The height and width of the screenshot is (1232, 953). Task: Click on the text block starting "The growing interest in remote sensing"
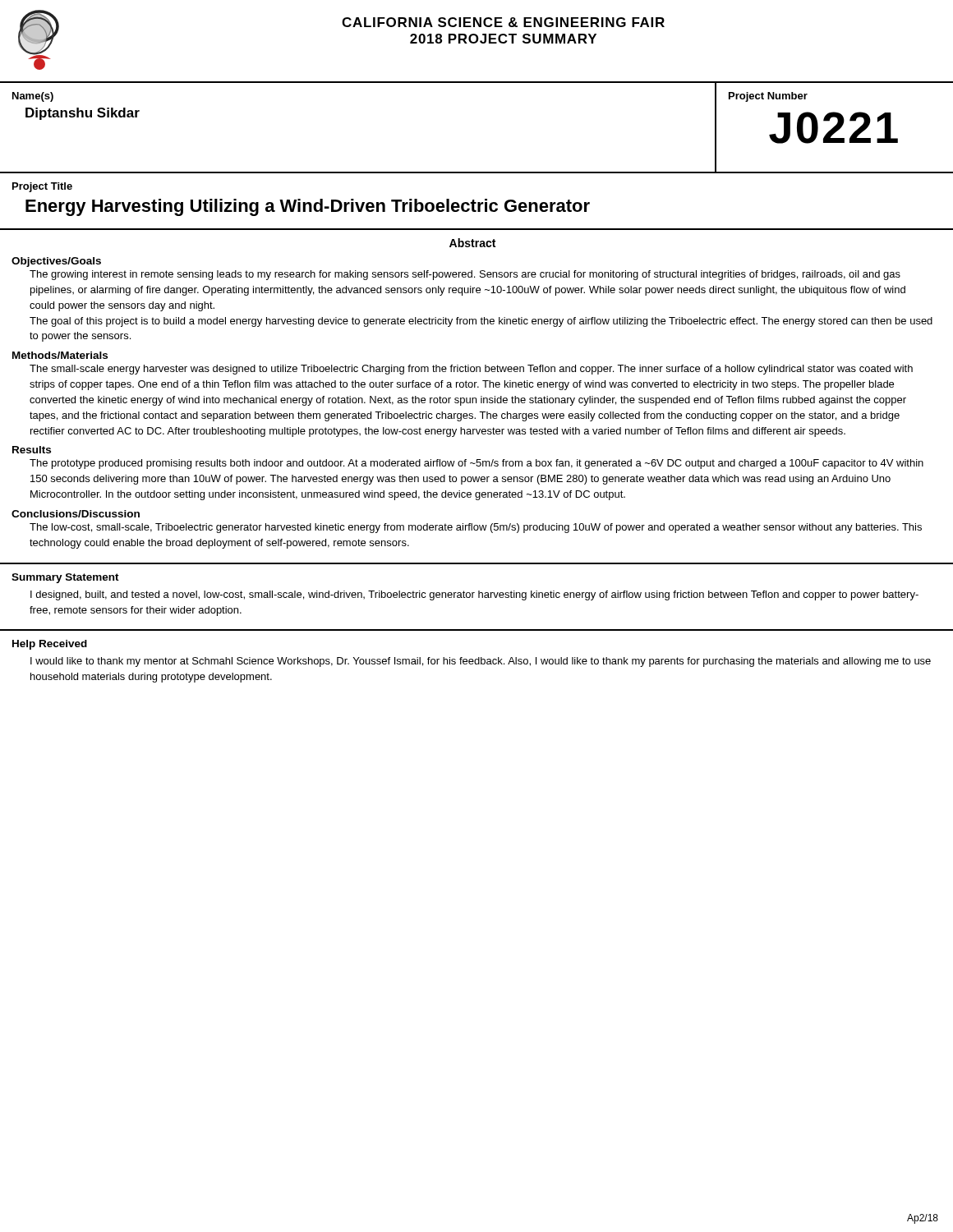tap(465, 275)
